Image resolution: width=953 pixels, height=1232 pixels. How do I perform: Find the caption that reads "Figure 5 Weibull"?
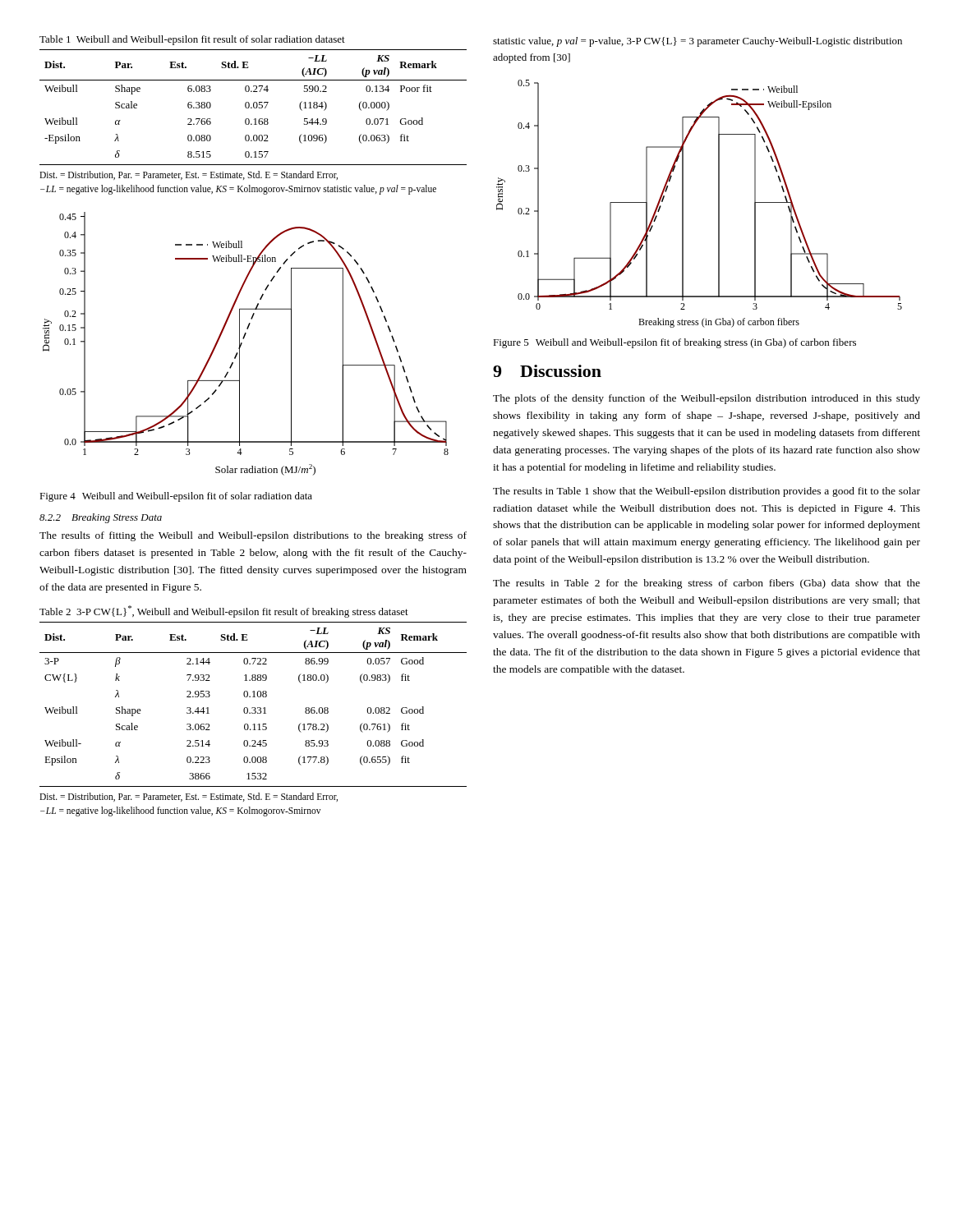[x=675, y=342]
